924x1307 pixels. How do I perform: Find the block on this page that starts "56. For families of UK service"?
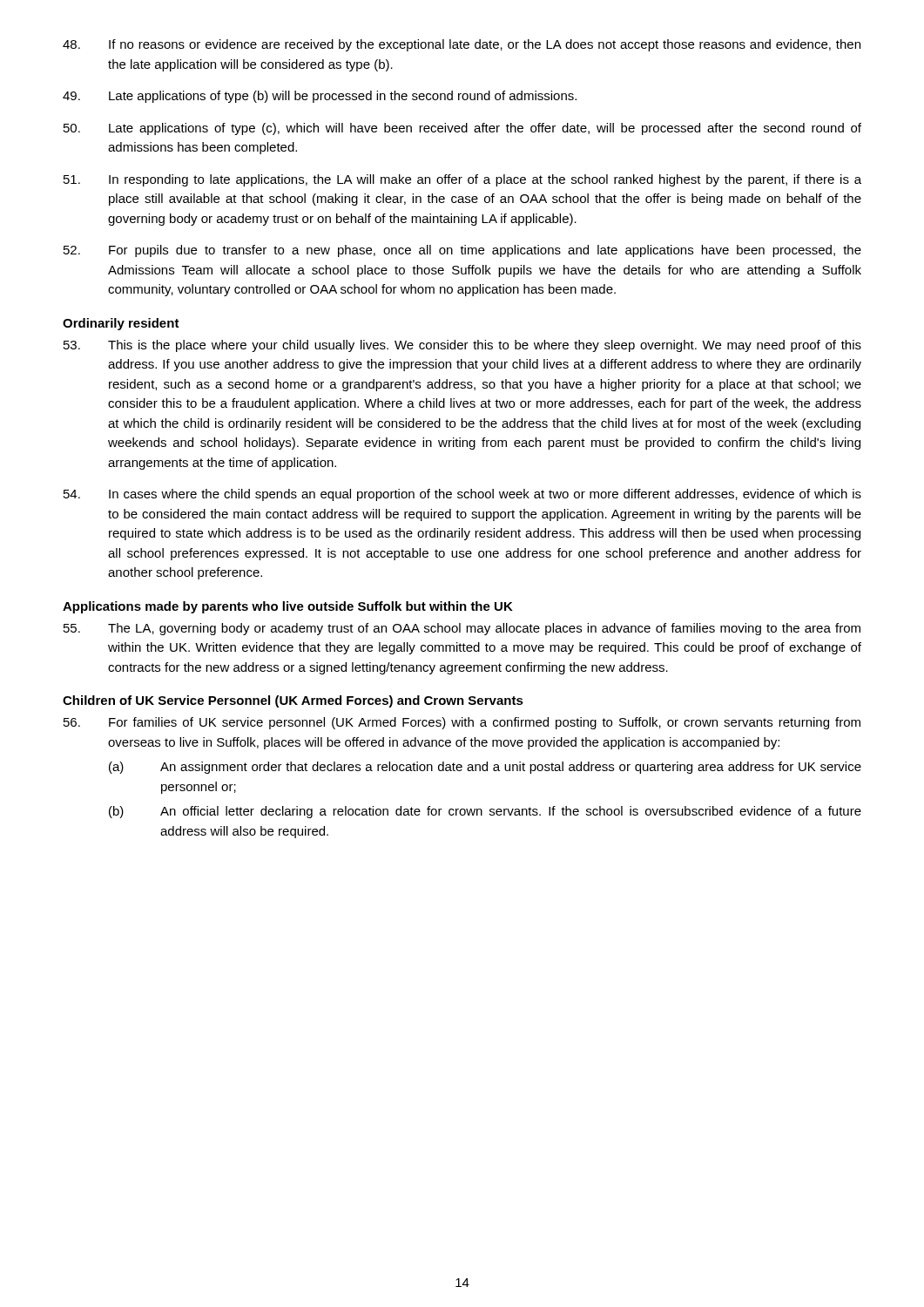462,777
